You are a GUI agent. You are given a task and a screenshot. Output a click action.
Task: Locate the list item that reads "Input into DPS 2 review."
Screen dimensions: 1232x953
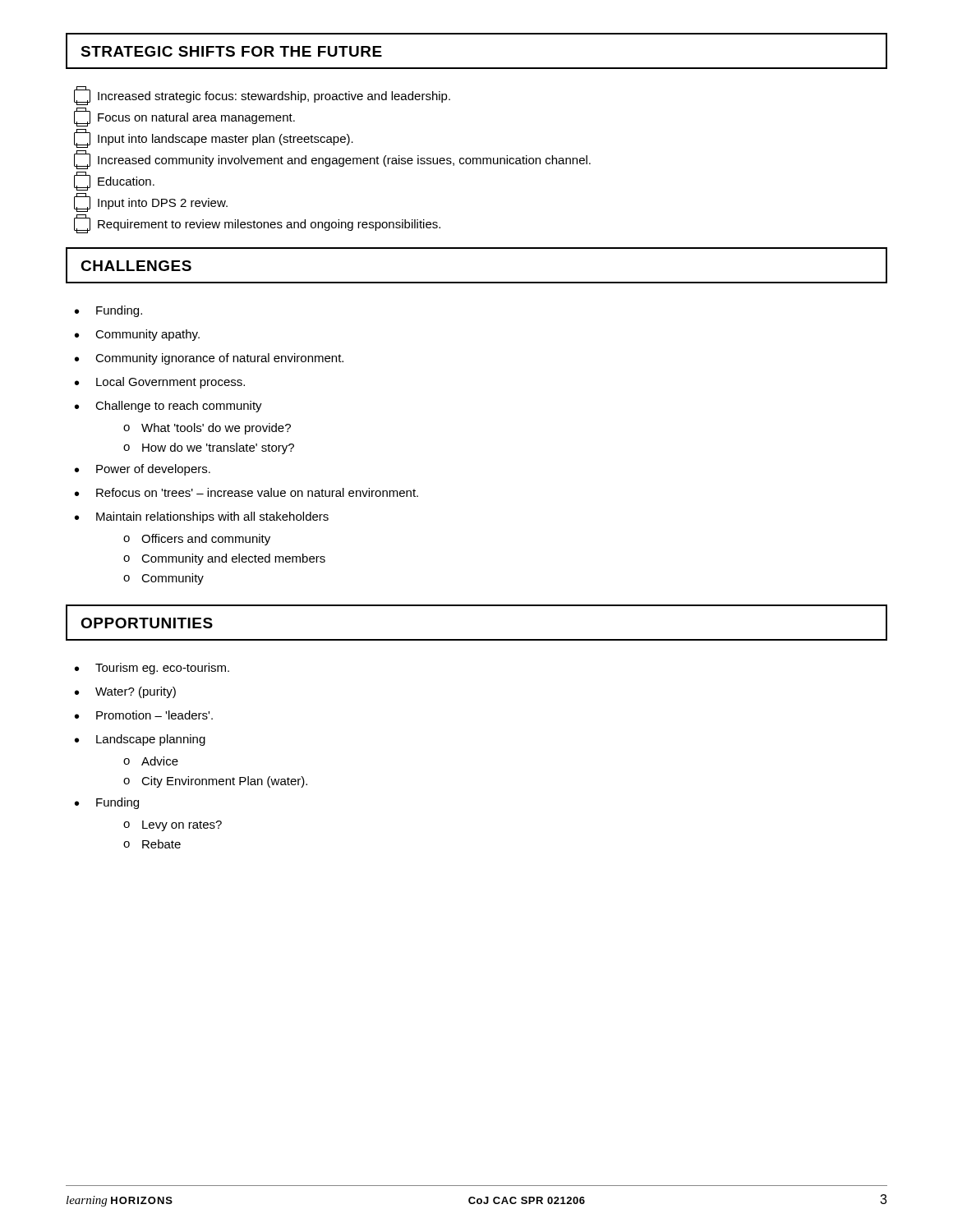pos(151,202)
